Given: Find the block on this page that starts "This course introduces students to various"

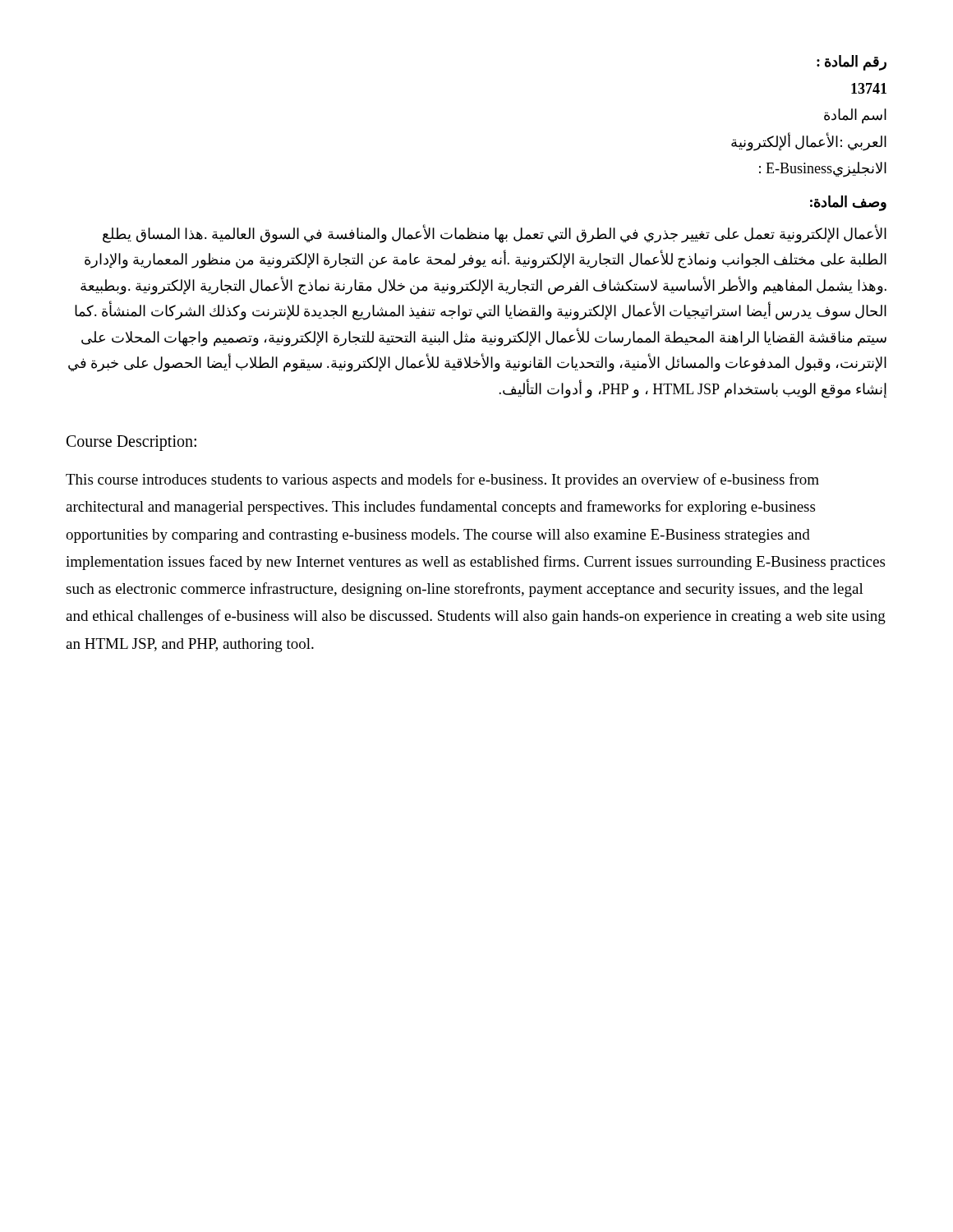Looking at the screenshot, I should 476,561.
